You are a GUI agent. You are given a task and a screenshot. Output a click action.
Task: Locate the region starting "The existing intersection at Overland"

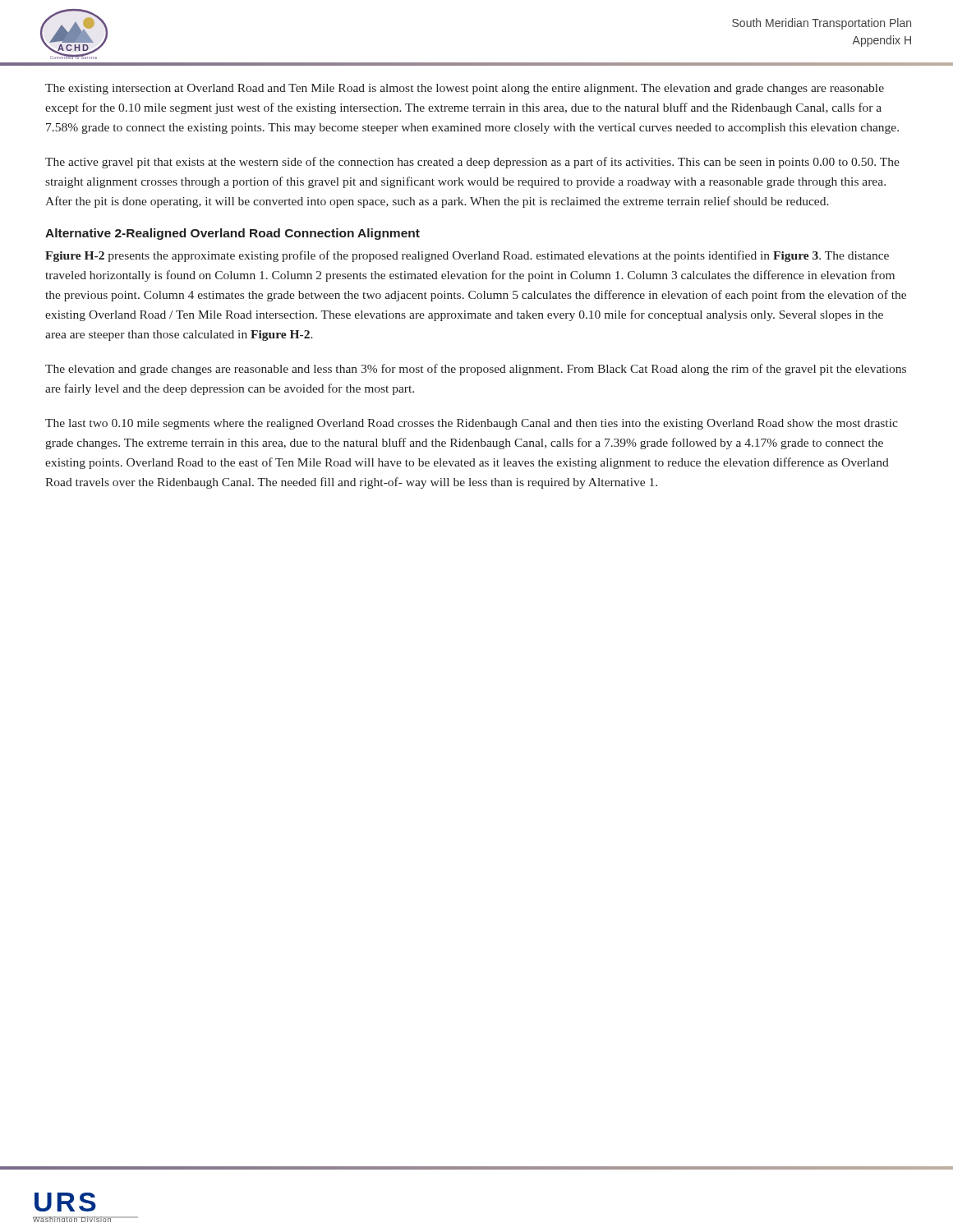(x=472, y=107)
